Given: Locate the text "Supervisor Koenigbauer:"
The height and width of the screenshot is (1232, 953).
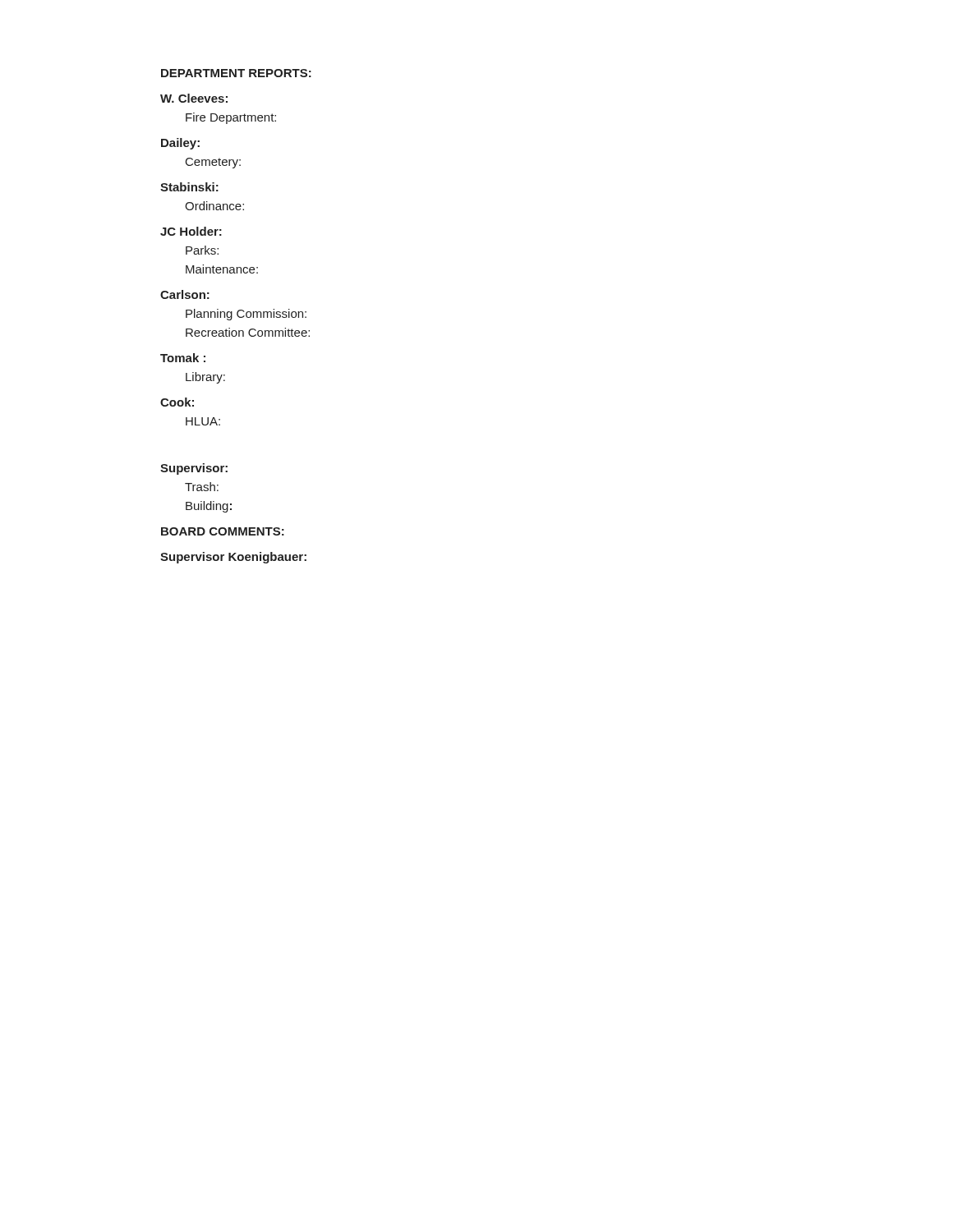Looking at the screenshot, I should (x=234, y=556).
